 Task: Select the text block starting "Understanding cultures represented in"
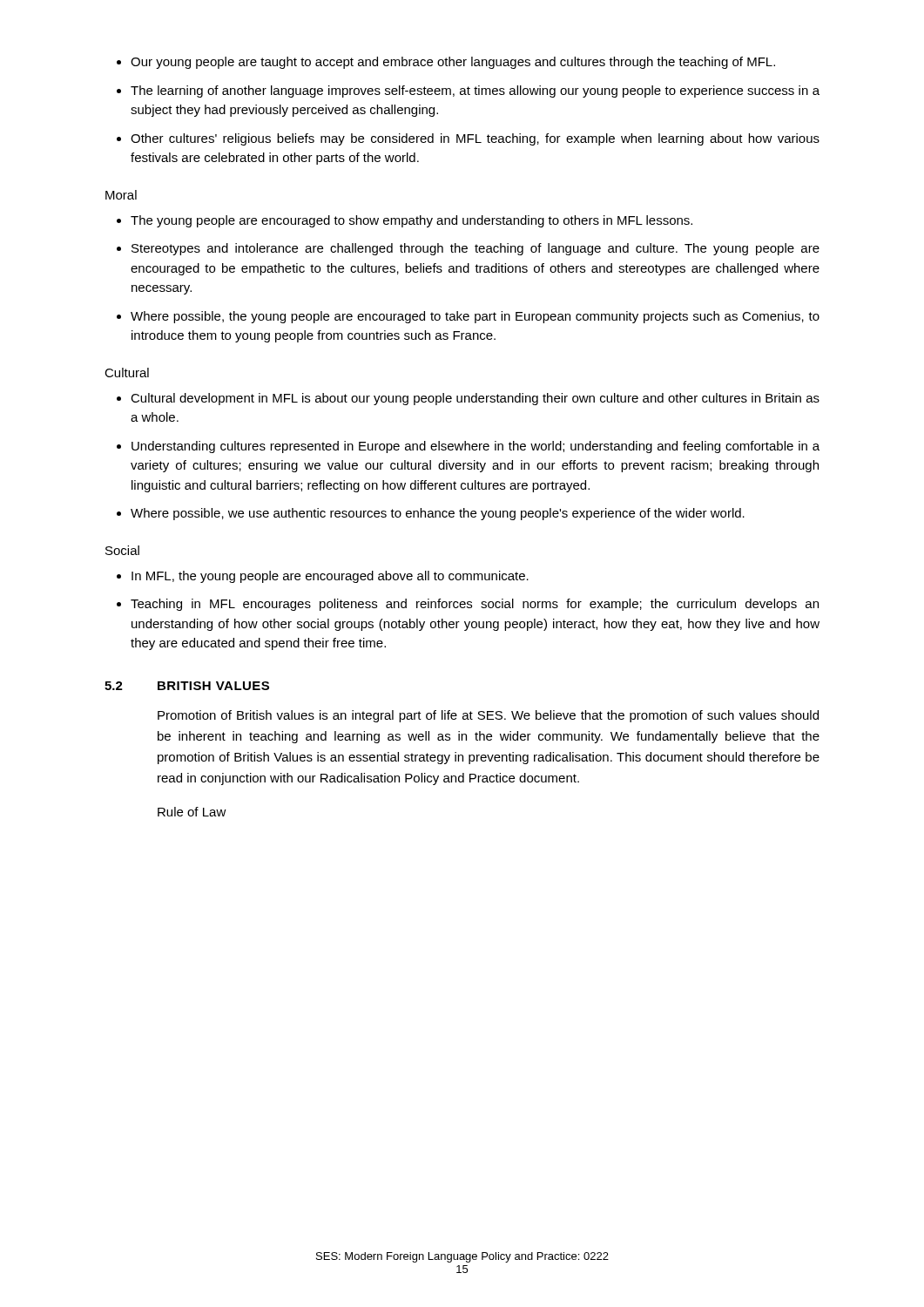[462, 466]
